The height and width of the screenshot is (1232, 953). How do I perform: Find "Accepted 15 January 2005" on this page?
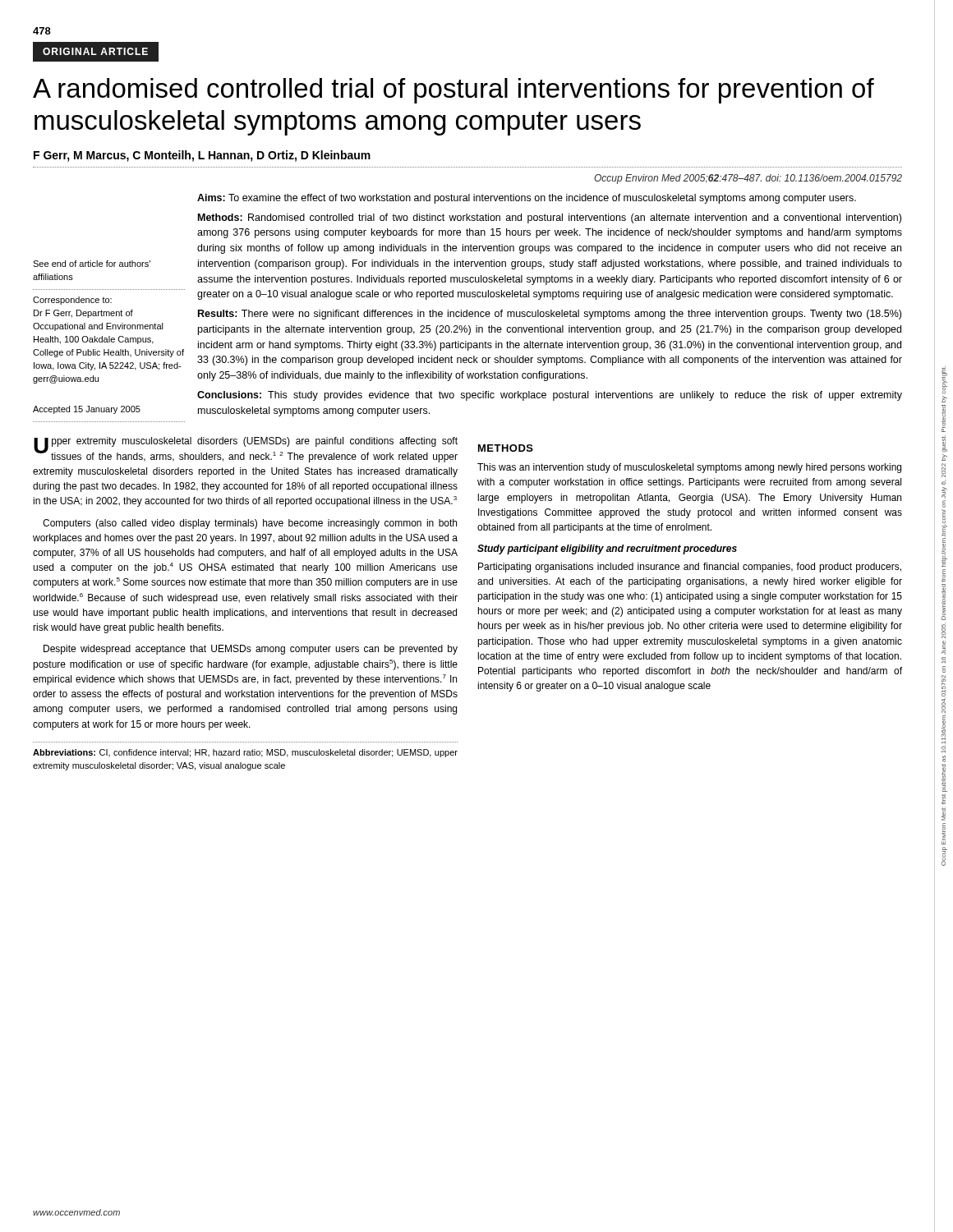87,409
